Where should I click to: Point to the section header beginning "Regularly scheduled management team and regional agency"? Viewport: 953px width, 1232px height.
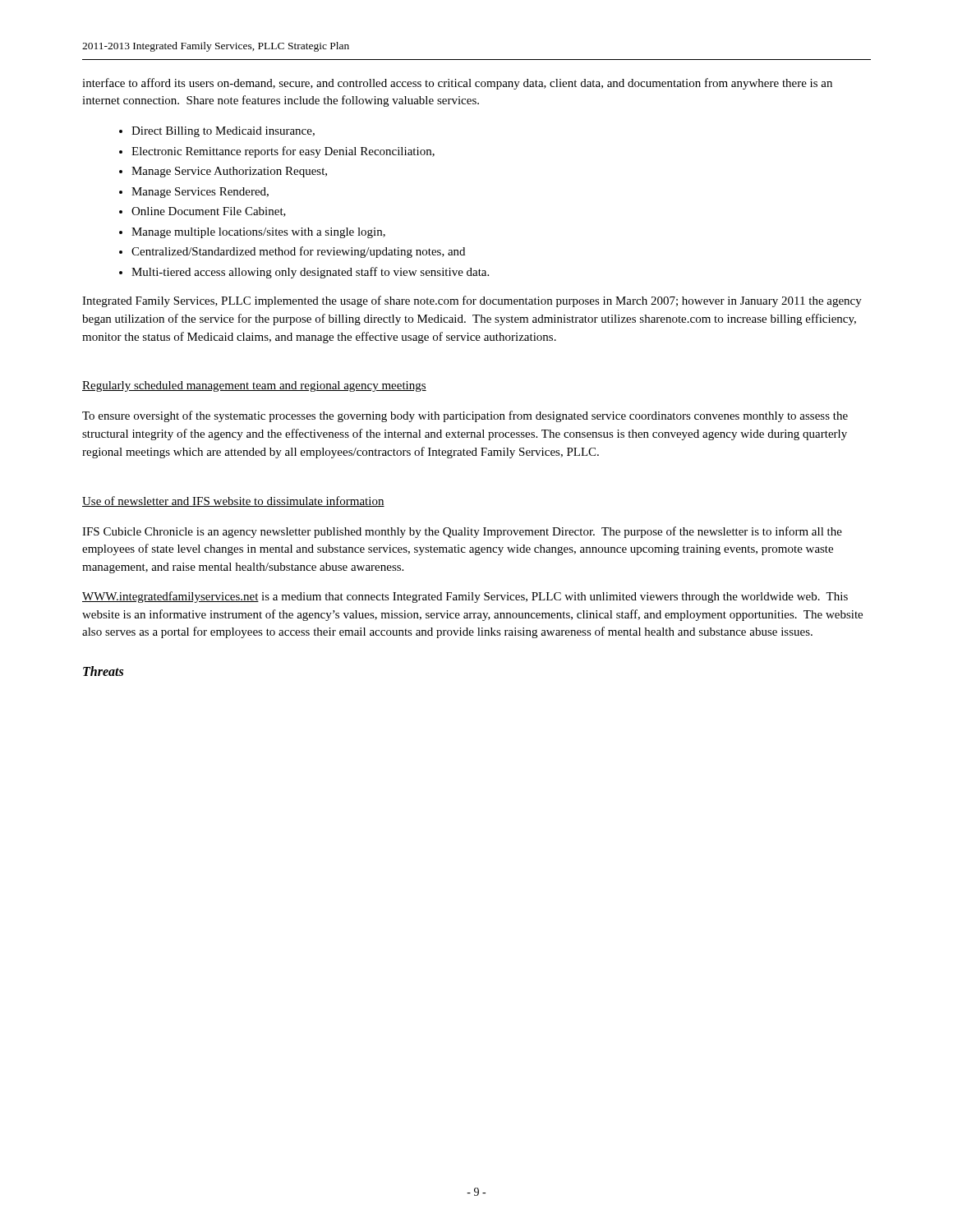coord(254,386)
